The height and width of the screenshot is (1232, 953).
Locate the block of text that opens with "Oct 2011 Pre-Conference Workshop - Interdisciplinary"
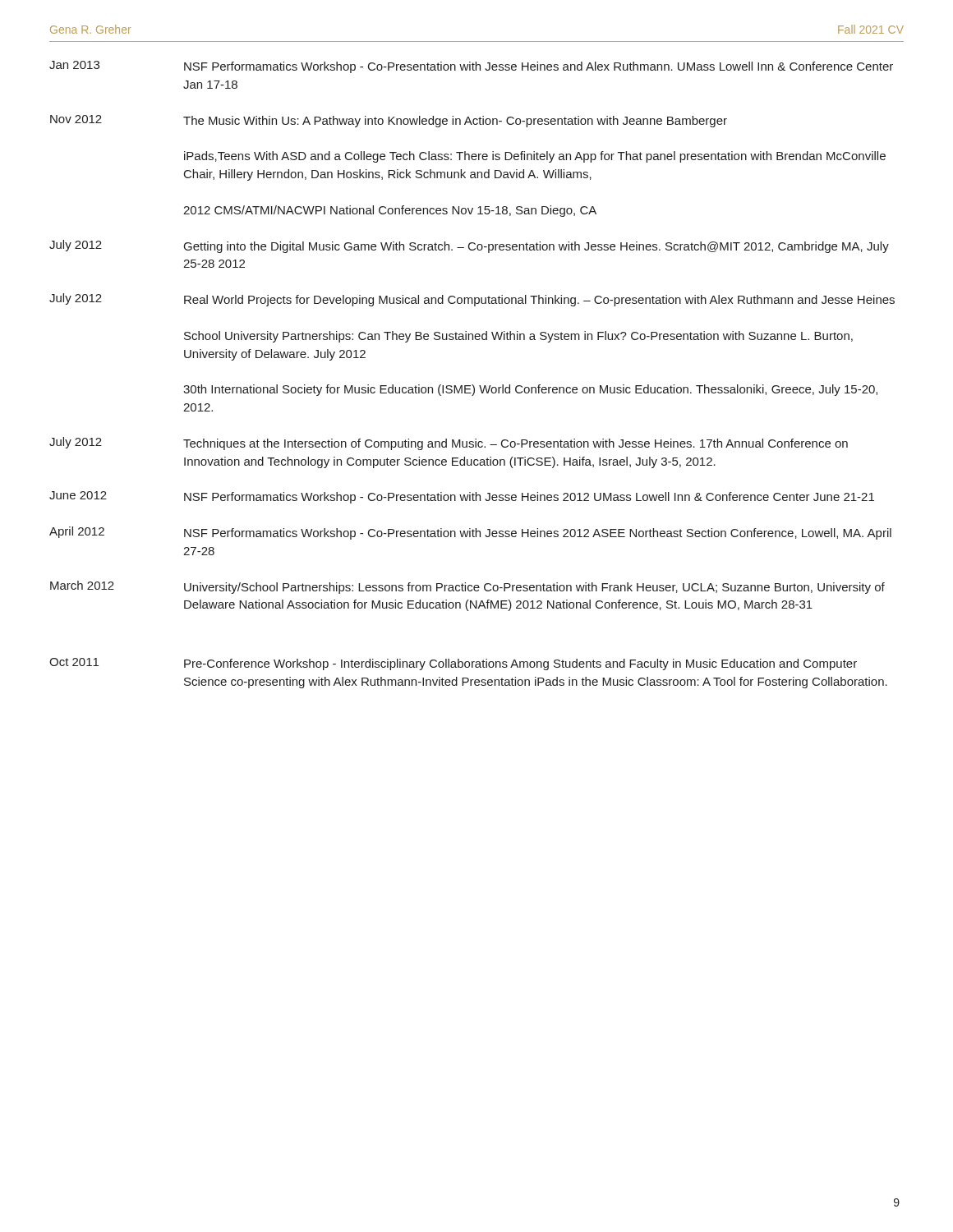476,672
